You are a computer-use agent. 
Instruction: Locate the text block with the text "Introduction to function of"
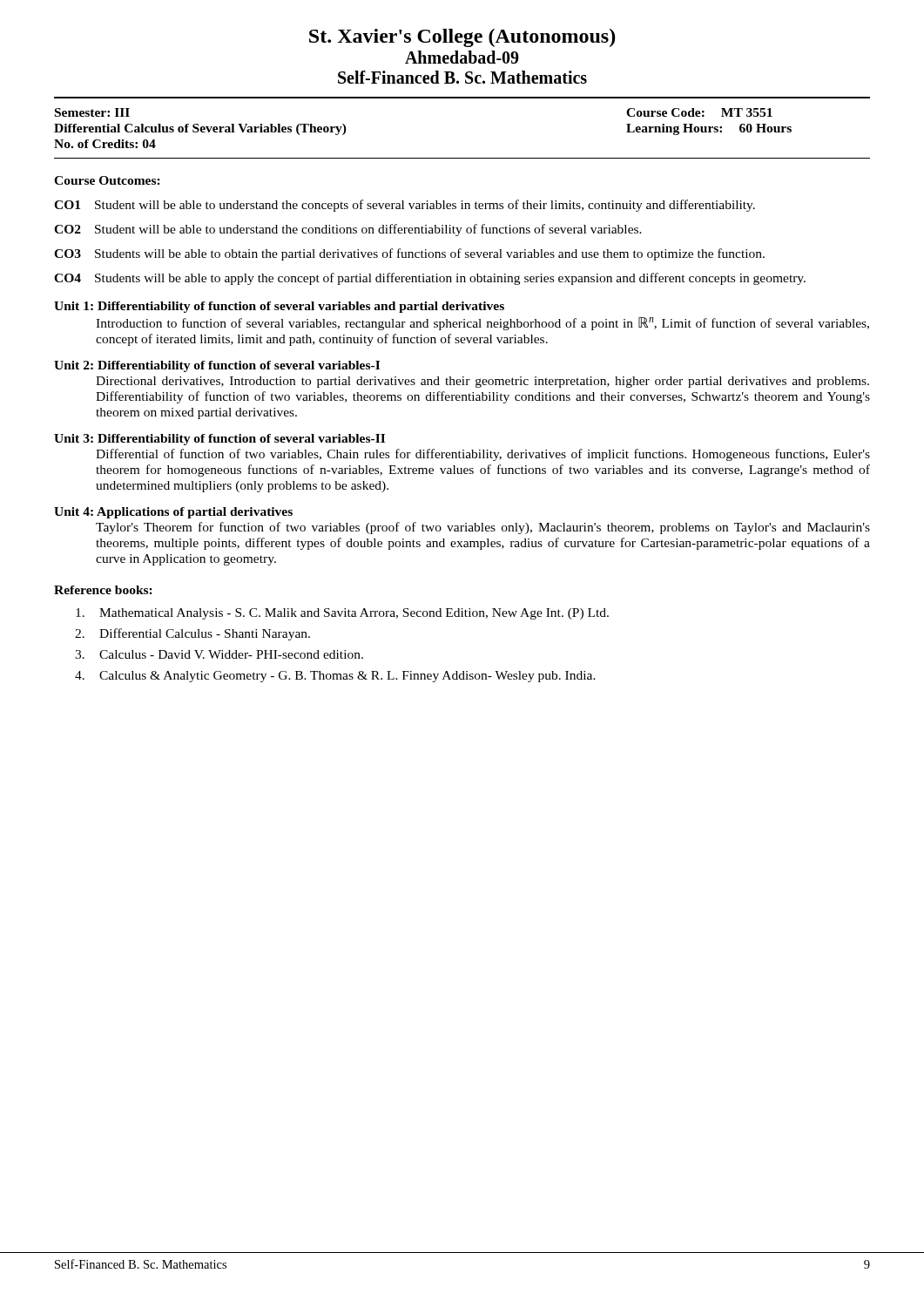click(x=483, y=330)
